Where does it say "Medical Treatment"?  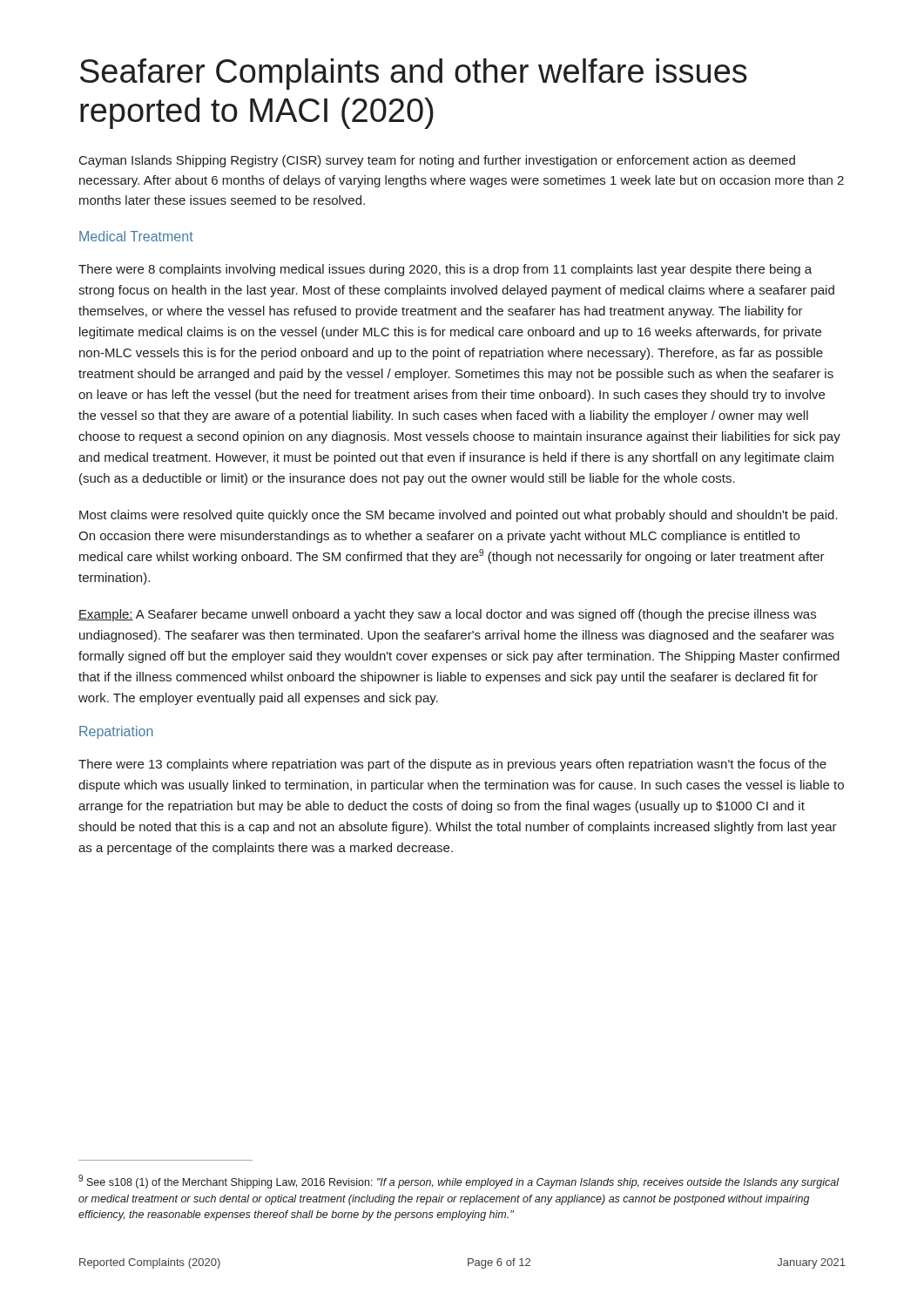coord(136,237)
